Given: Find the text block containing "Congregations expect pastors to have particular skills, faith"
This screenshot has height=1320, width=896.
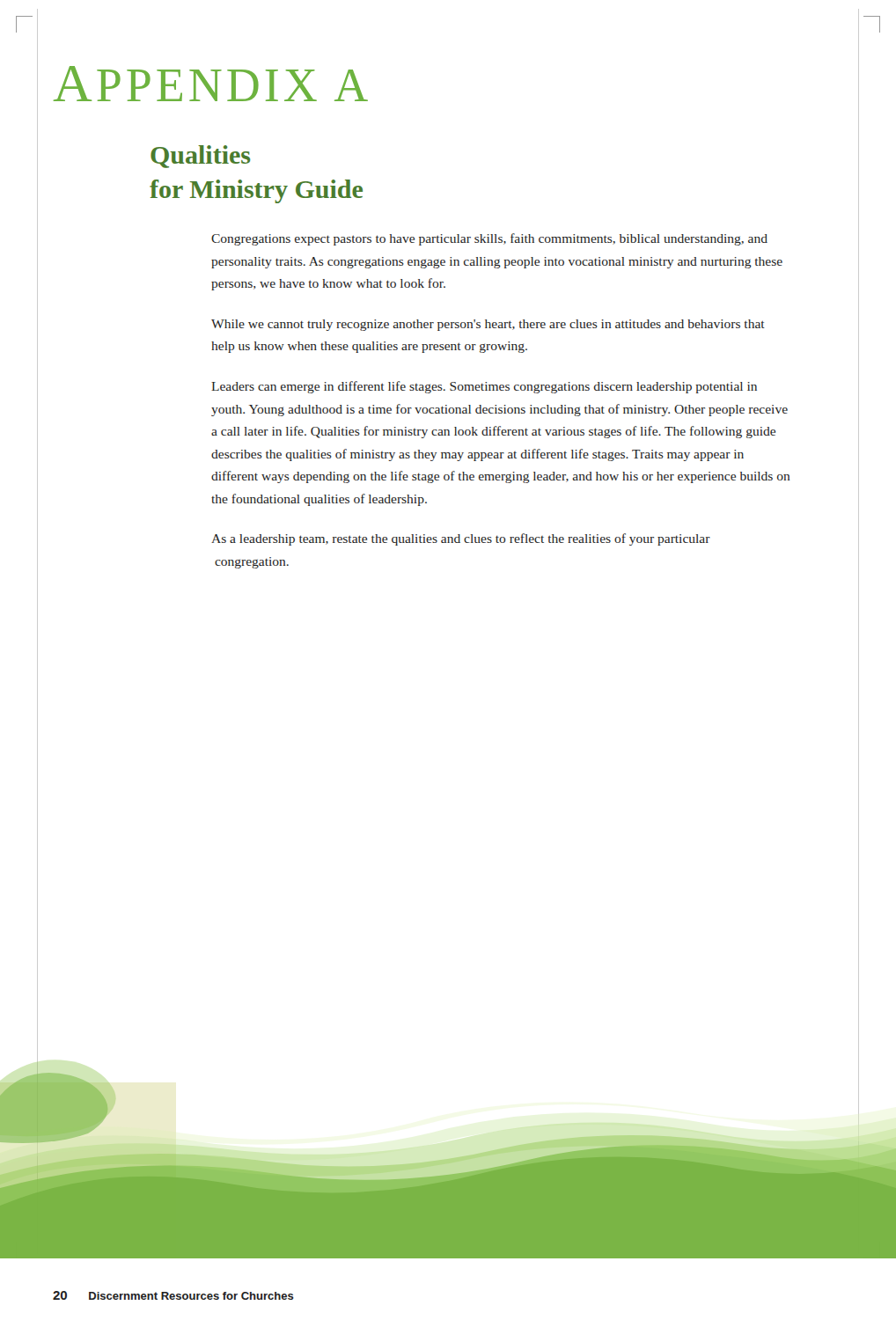Looking at the screenshot, I should [501, 261].
